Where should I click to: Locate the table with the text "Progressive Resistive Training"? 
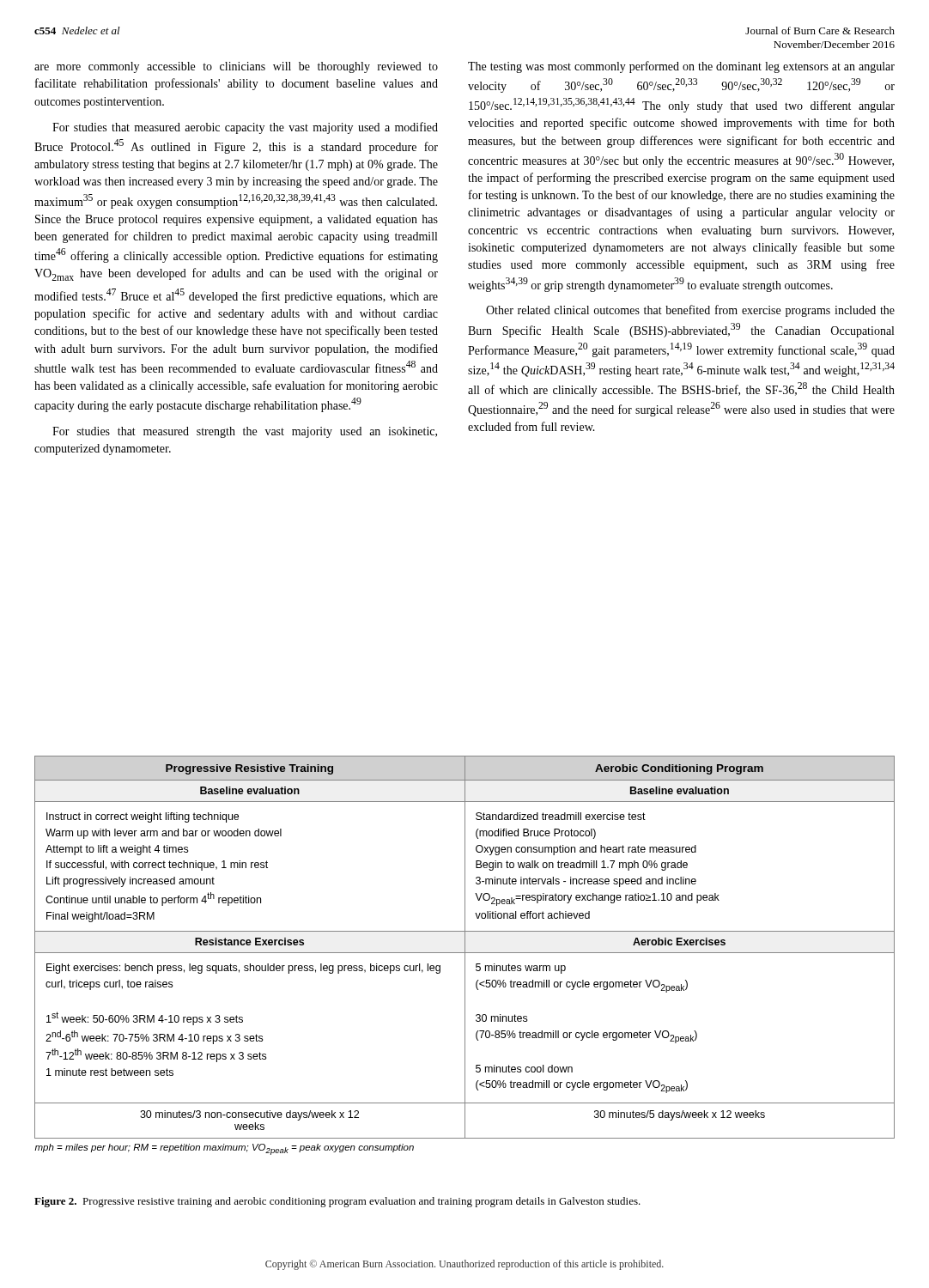click(x=464, y=955)
